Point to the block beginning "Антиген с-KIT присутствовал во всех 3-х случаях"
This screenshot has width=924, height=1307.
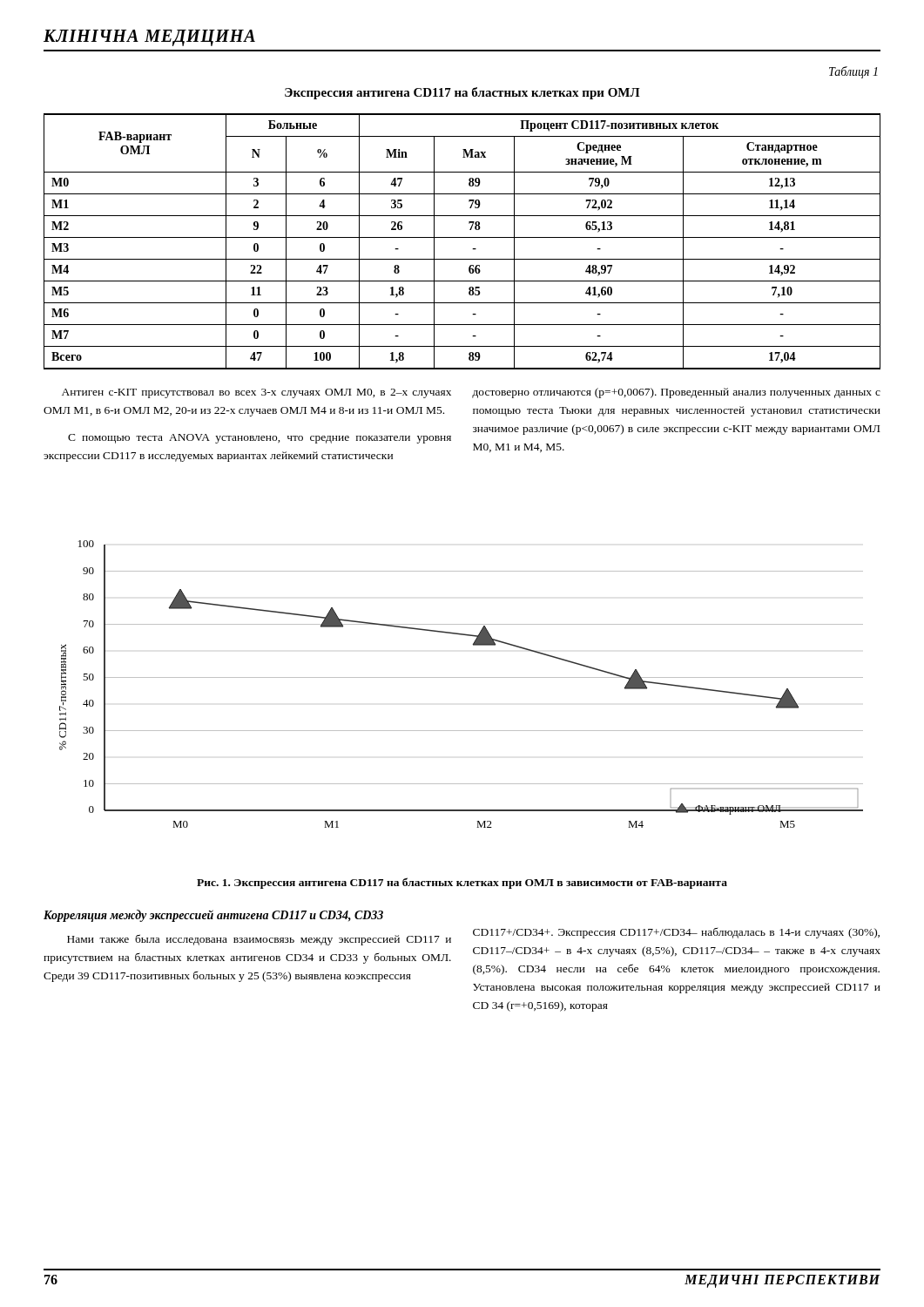coord(248,401)
